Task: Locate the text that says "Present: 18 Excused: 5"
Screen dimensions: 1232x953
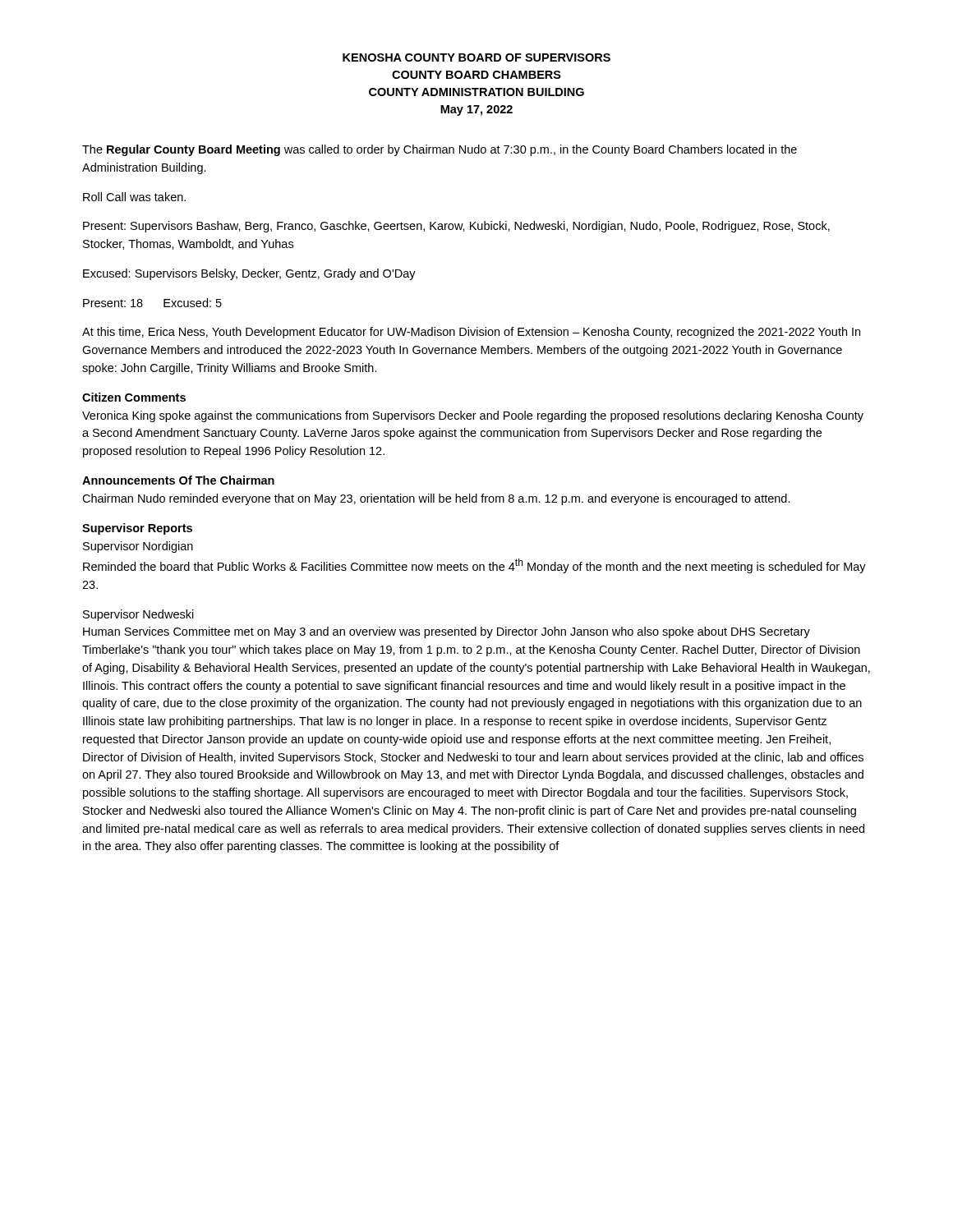Action: coord(152,303)
